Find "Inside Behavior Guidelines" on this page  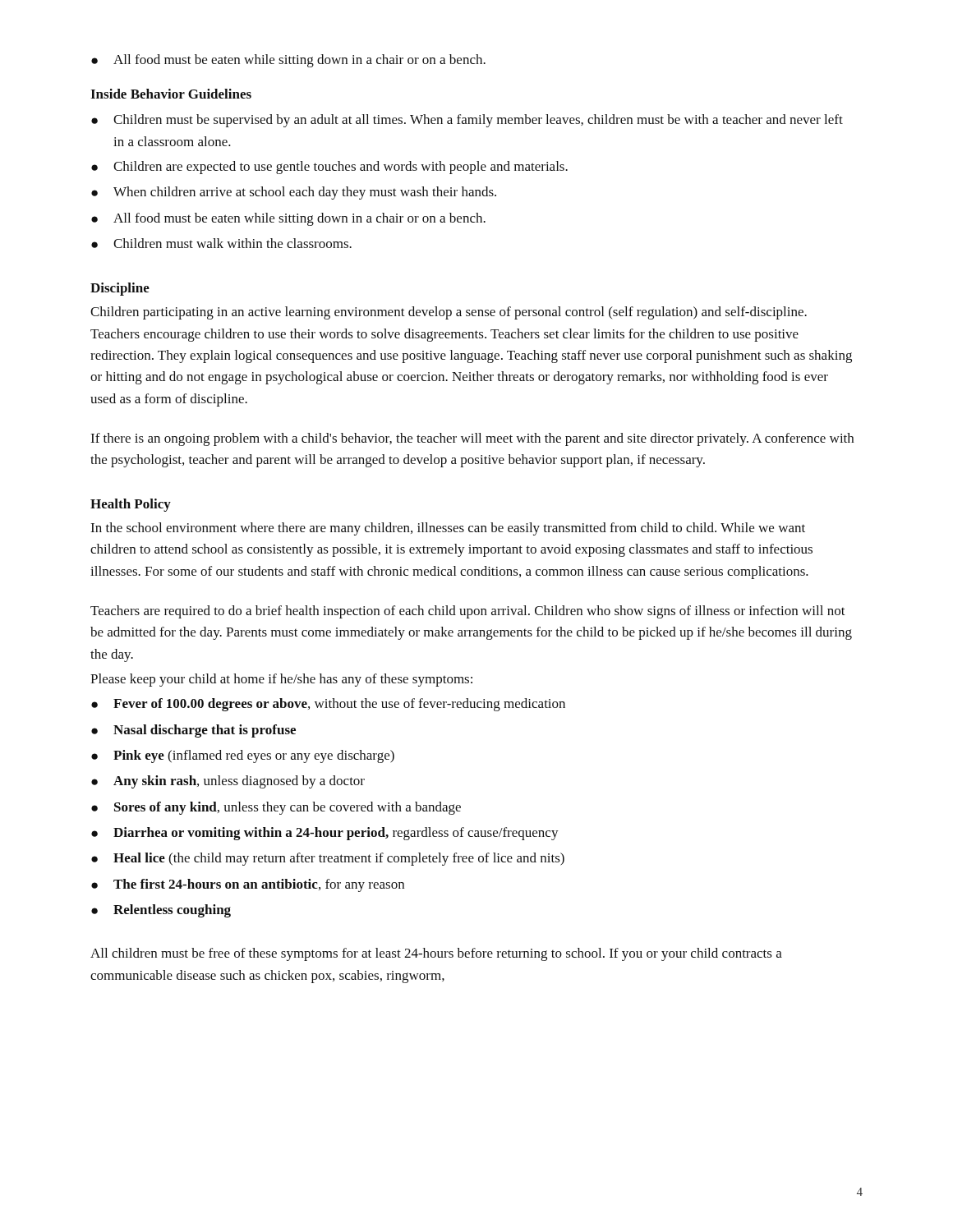click(x=171, y=94)
